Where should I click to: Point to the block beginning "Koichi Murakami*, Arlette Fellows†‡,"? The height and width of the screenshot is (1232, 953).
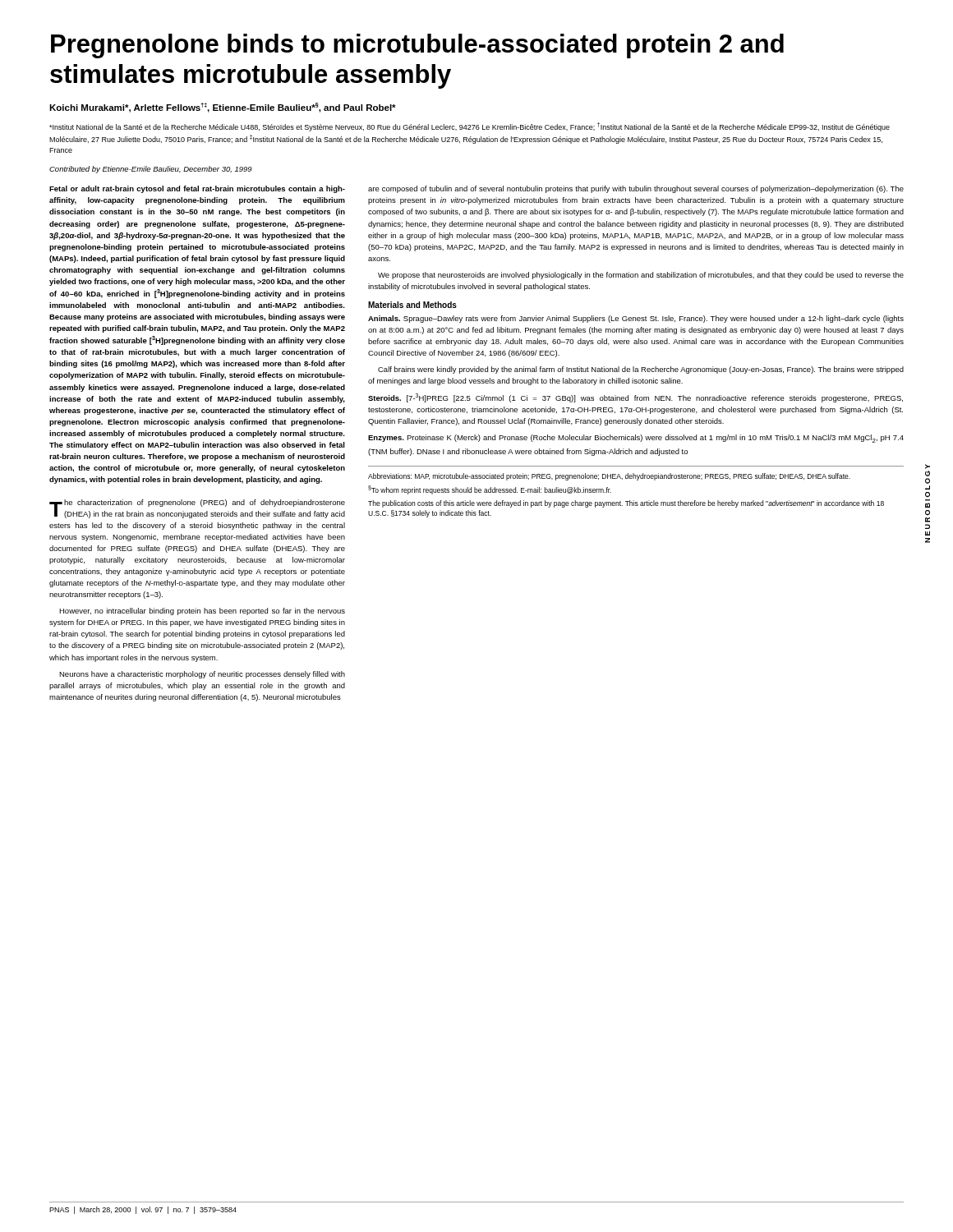point(222,107)
